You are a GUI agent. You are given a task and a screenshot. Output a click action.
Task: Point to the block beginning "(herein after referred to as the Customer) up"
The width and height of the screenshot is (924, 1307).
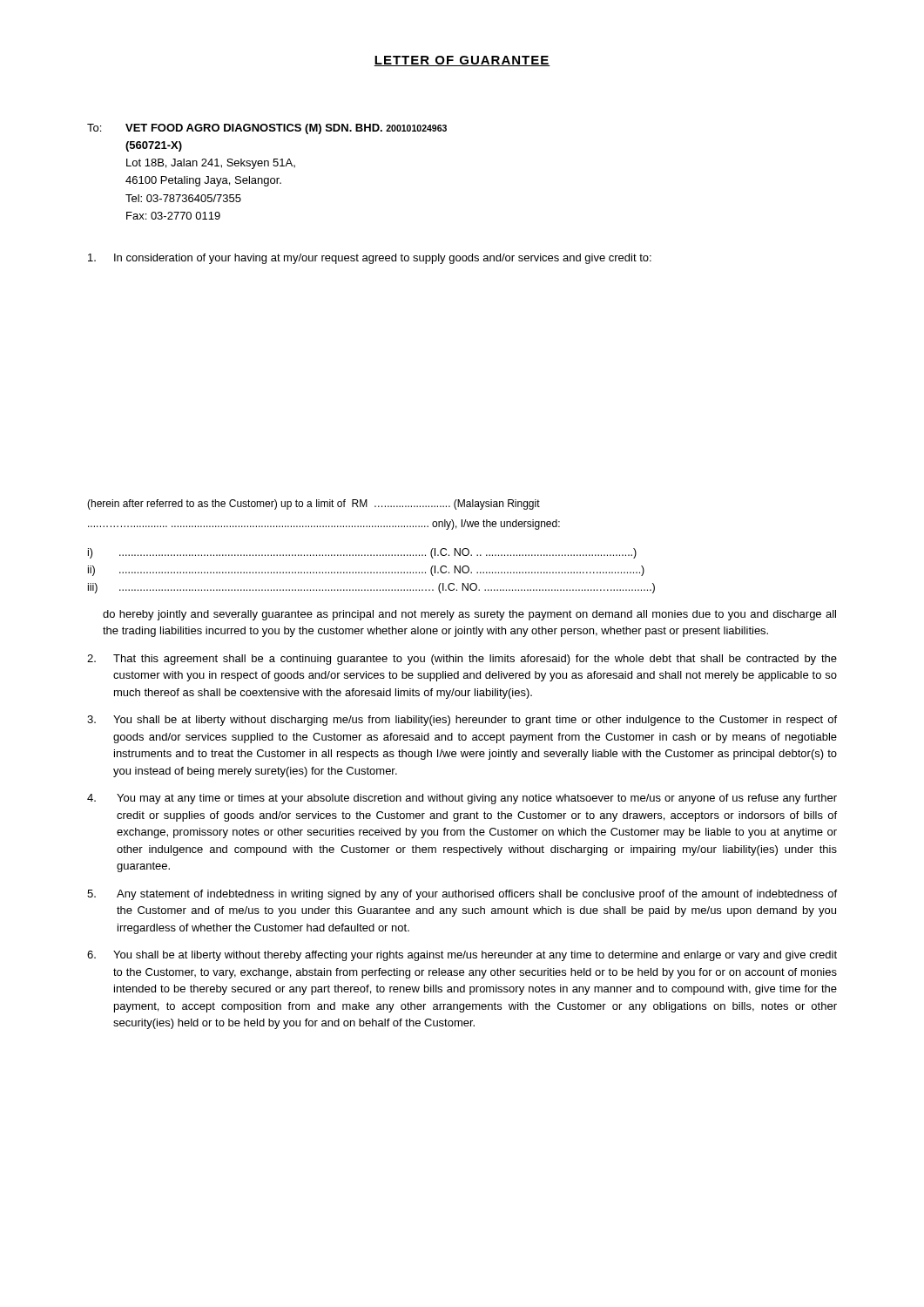(x=462, y=514)
